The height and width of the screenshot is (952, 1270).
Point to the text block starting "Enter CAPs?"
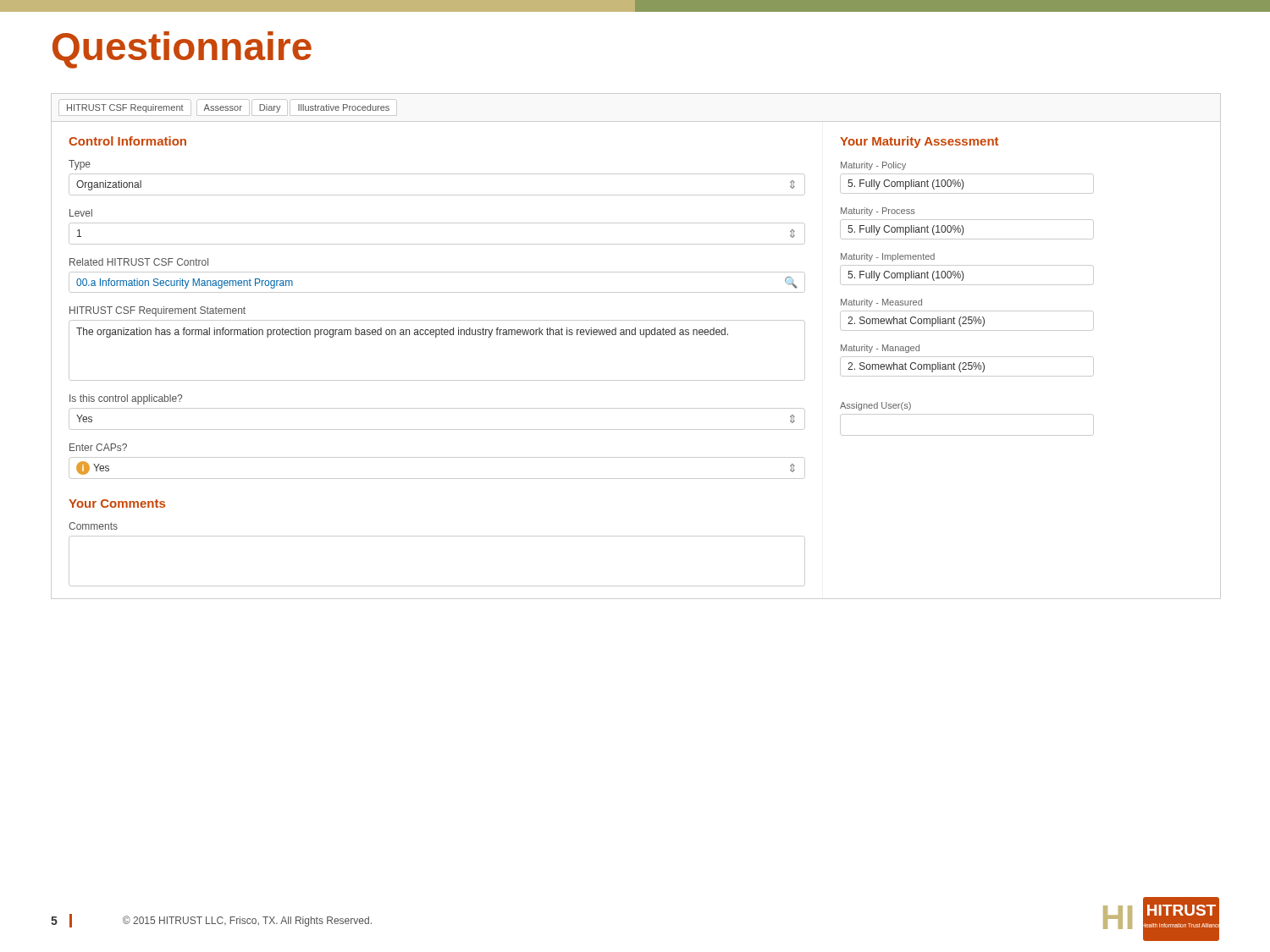click(98, 448)
